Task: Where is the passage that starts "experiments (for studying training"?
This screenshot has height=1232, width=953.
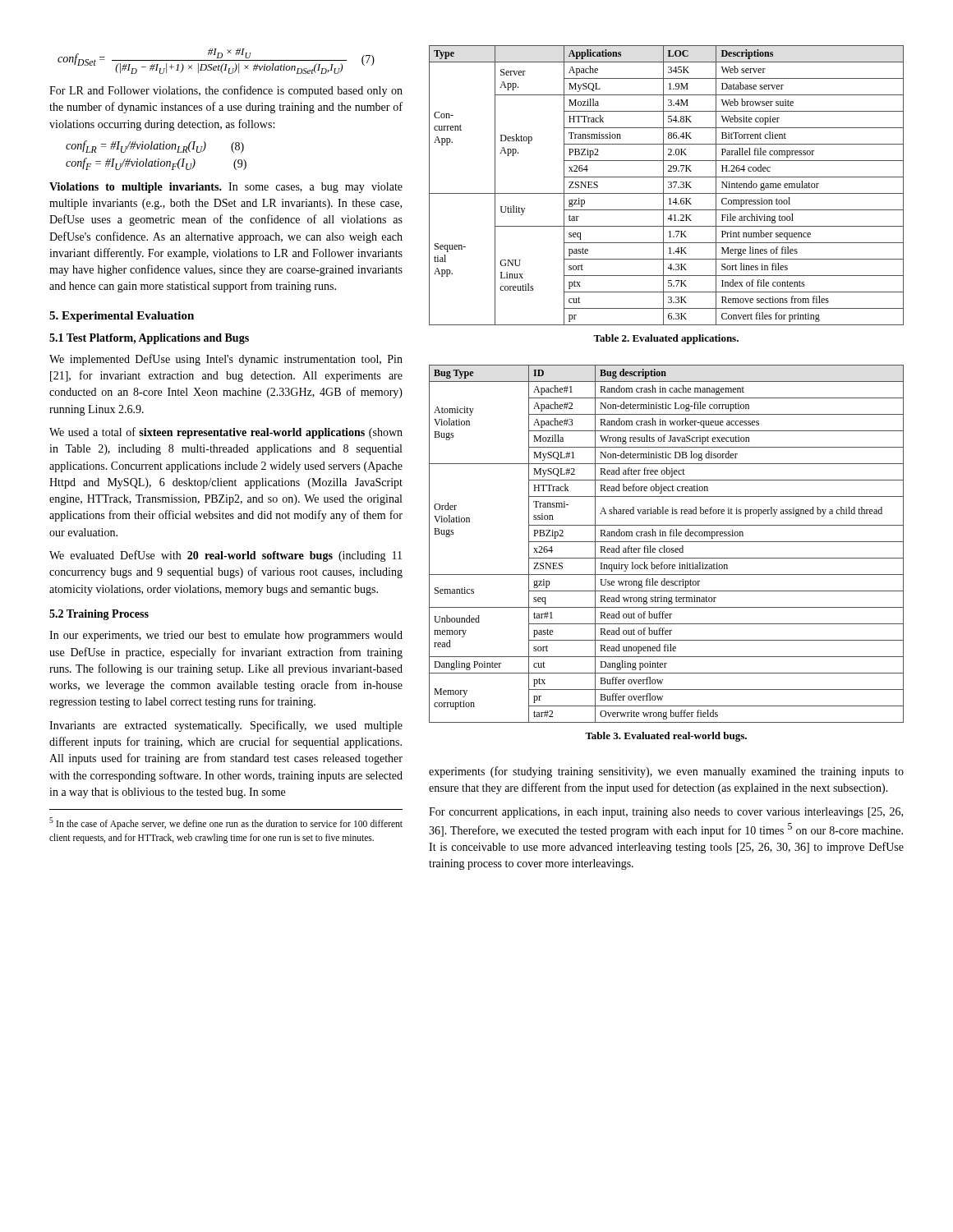Action: point(666,781)
